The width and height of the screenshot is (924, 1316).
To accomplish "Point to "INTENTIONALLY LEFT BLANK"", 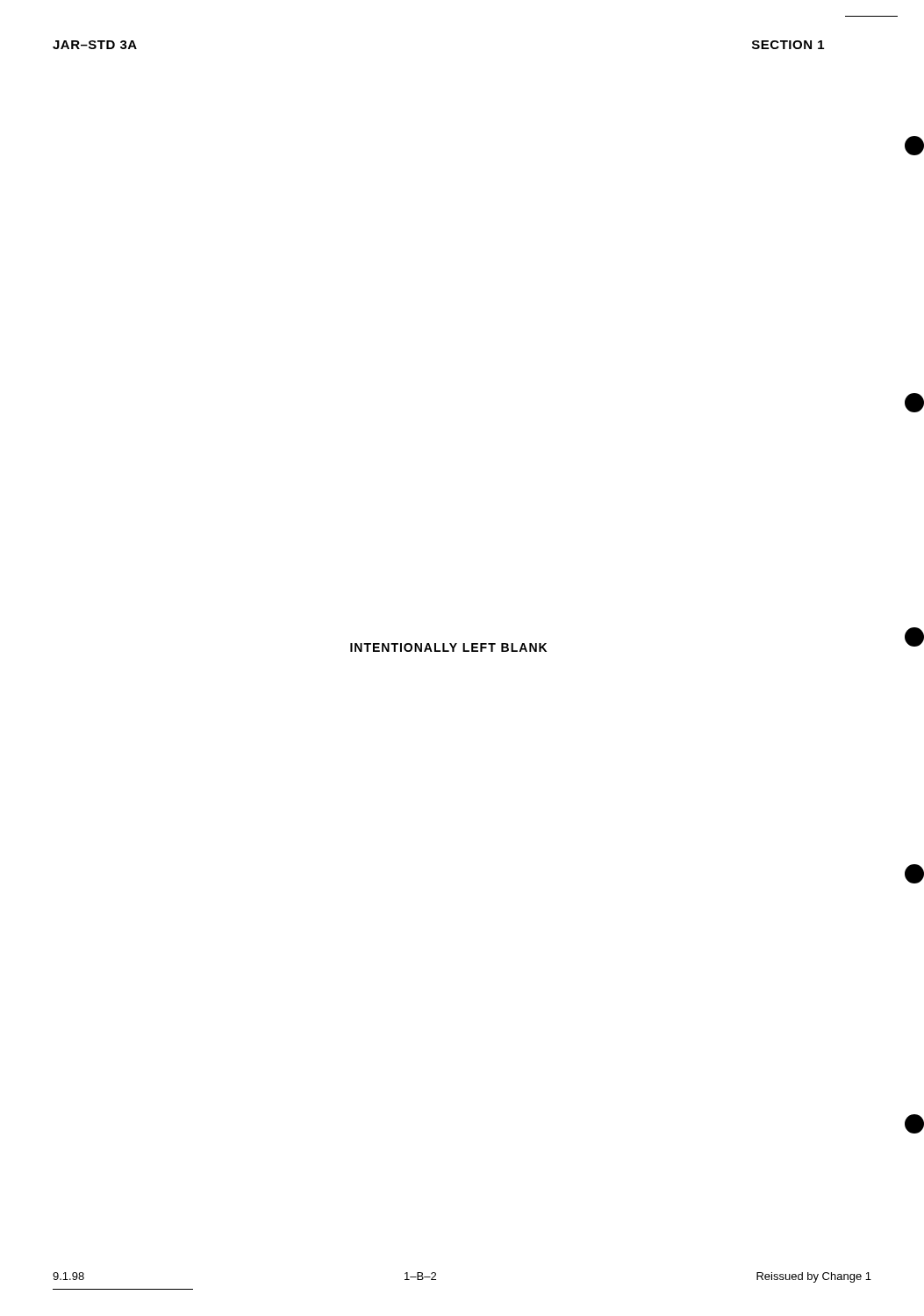I will (x=449, y=647).
